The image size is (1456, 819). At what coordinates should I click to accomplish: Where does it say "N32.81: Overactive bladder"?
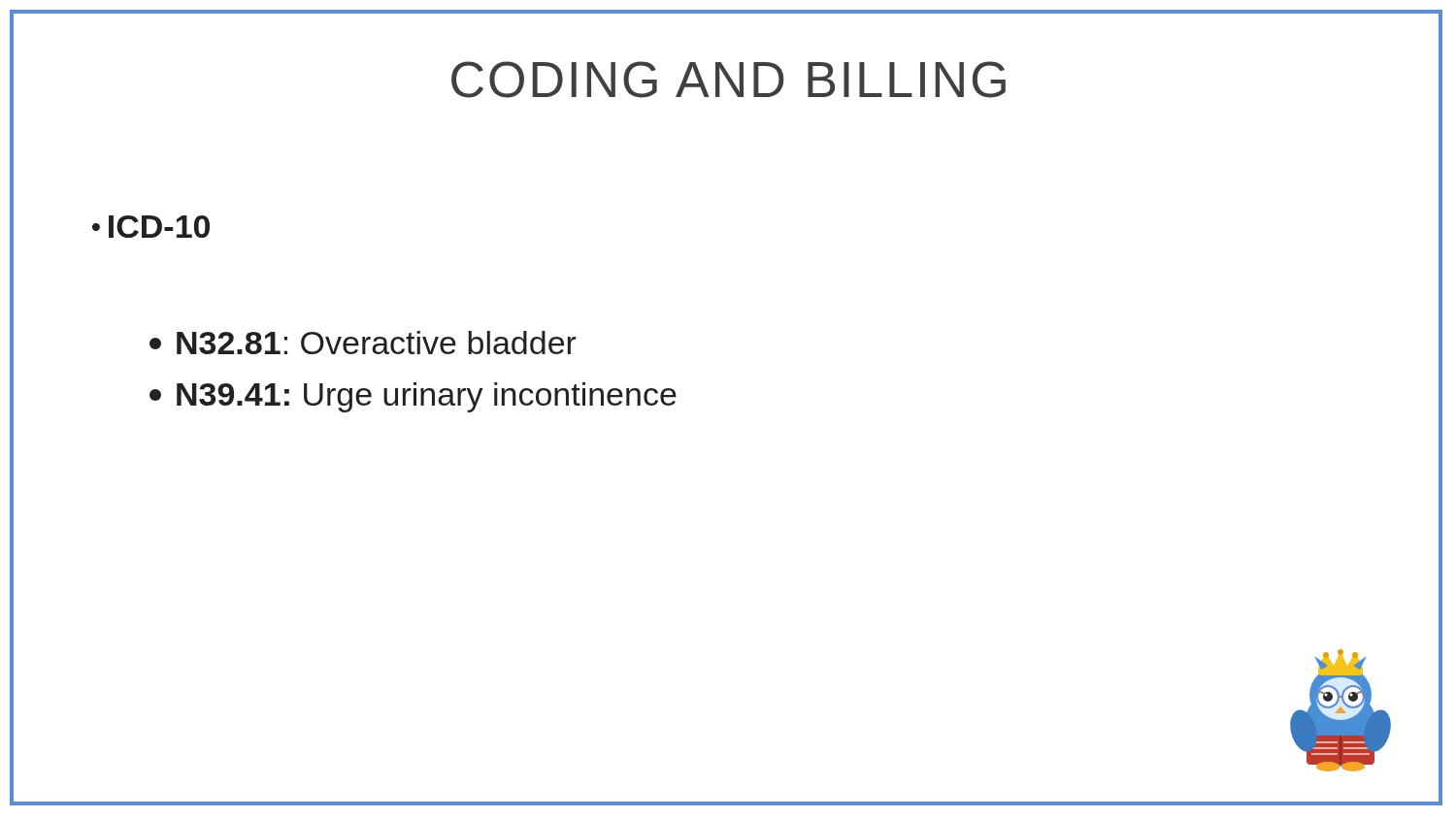[x=363, y=343]
